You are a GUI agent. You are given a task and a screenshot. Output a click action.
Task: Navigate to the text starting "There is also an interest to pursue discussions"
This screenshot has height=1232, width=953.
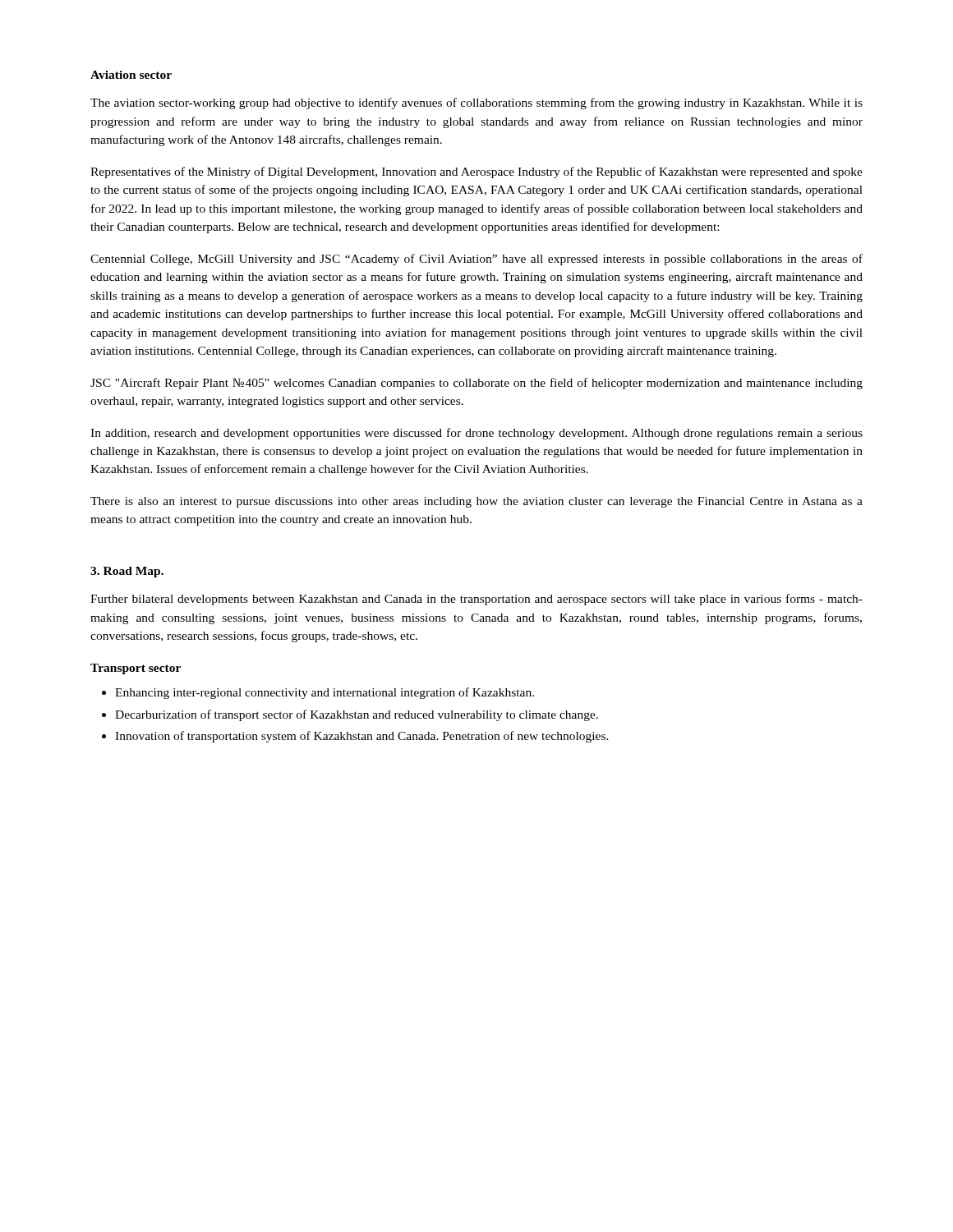pos(476,510)
